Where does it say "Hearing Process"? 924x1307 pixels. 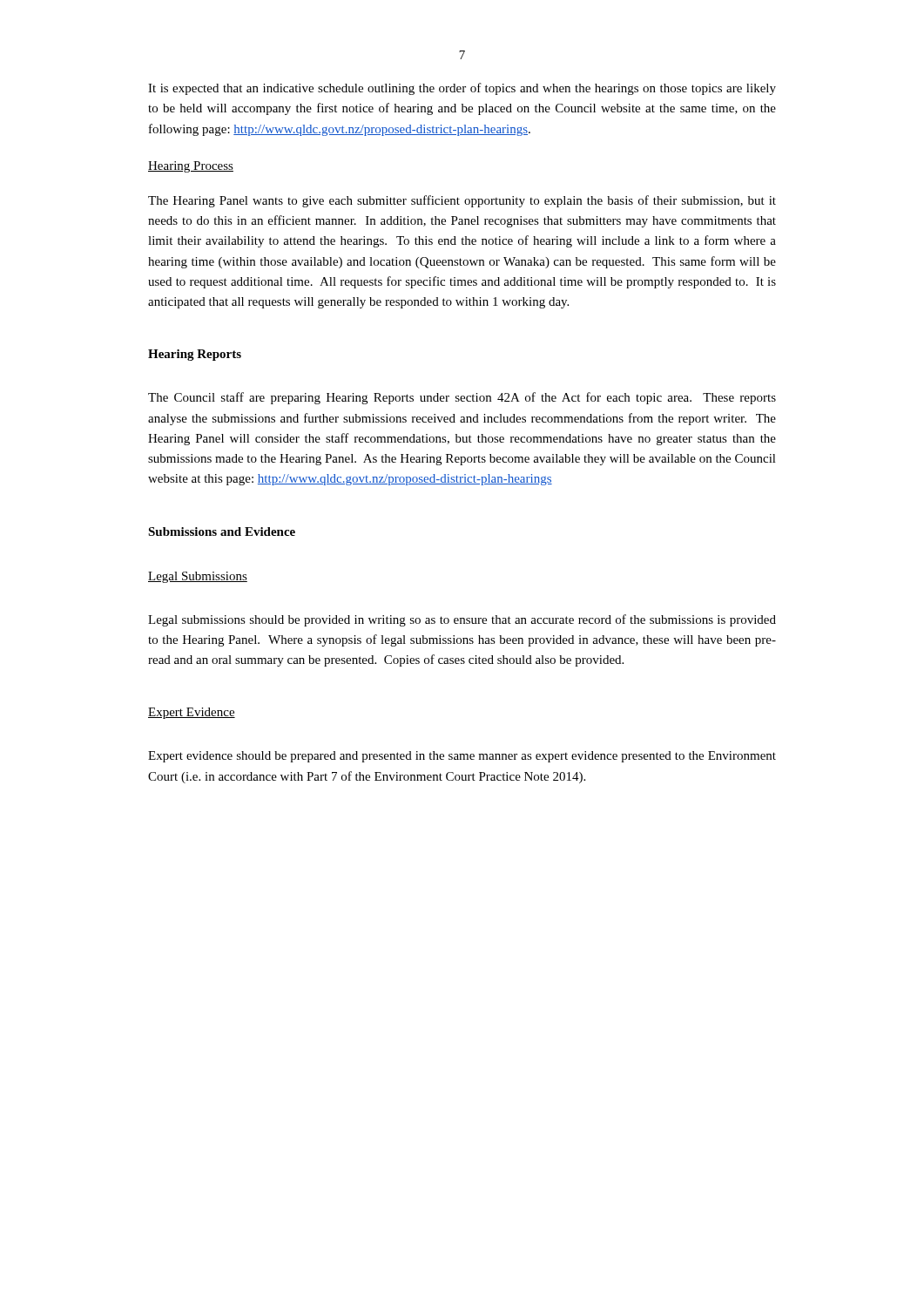[x=191, y=166]
